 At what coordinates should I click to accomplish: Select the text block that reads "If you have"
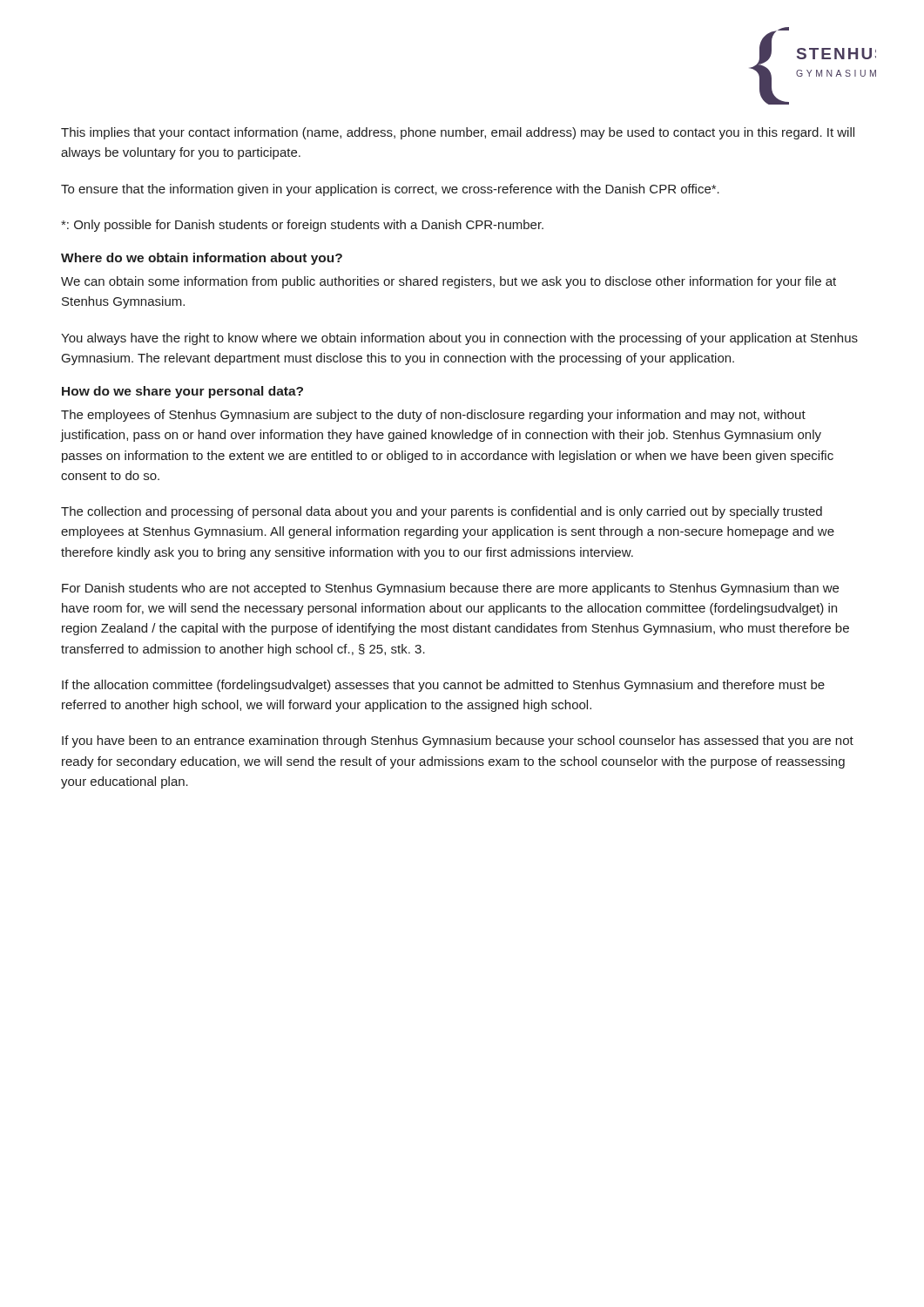(457, 761)
